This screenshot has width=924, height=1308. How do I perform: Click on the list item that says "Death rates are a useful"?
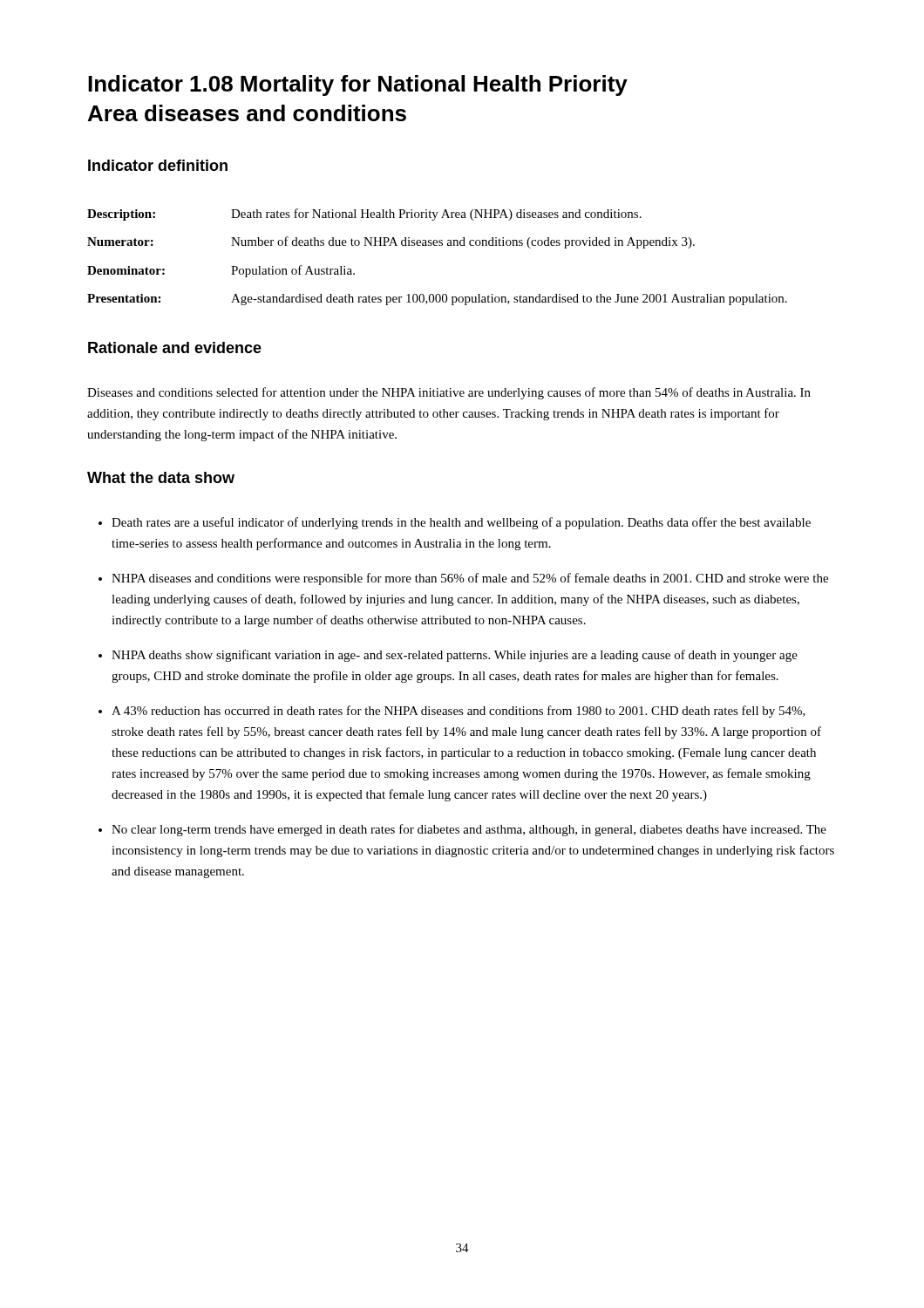point(461,532)
